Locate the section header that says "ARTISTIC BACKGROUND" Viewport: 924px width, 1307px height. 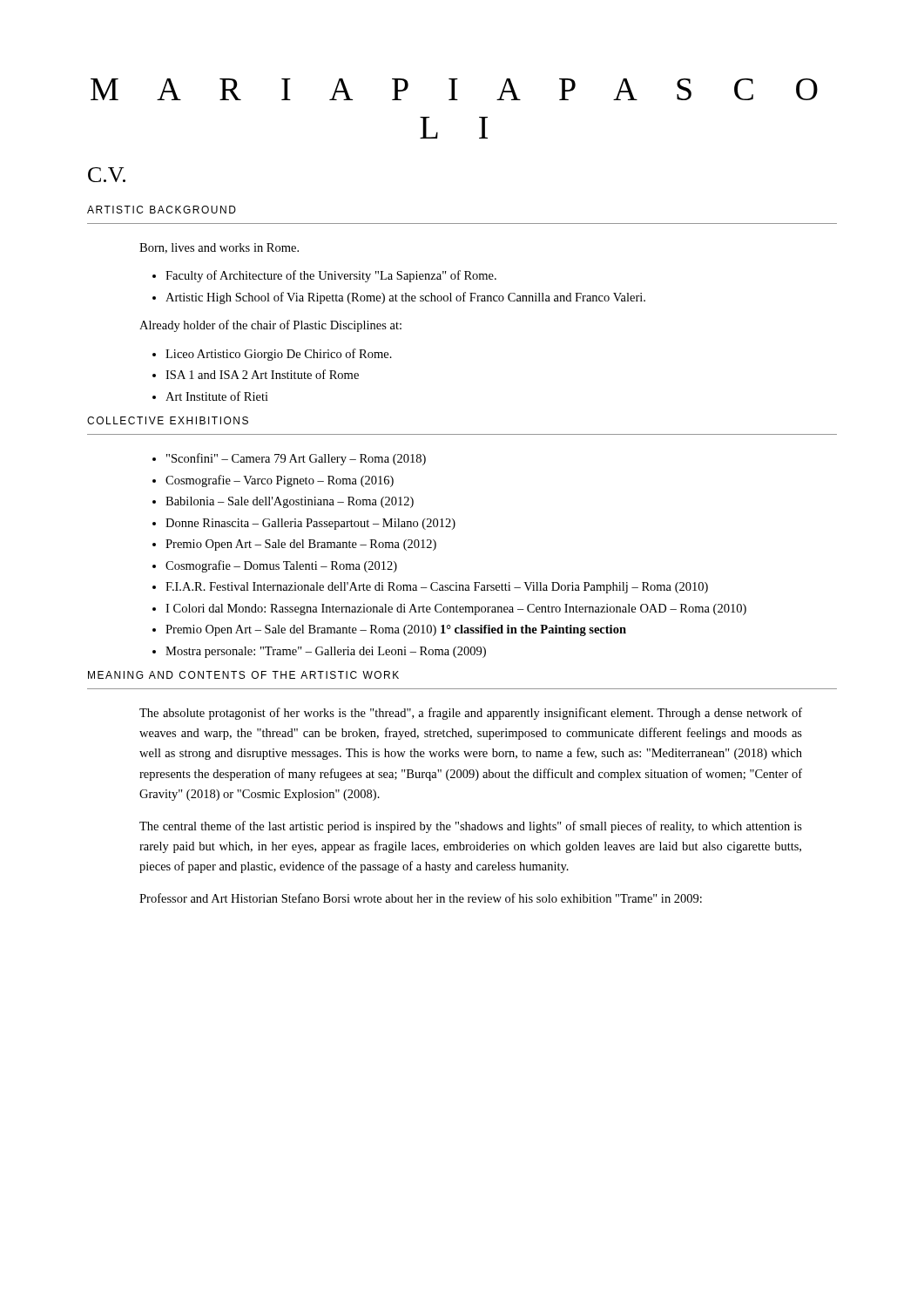[162, 210]
